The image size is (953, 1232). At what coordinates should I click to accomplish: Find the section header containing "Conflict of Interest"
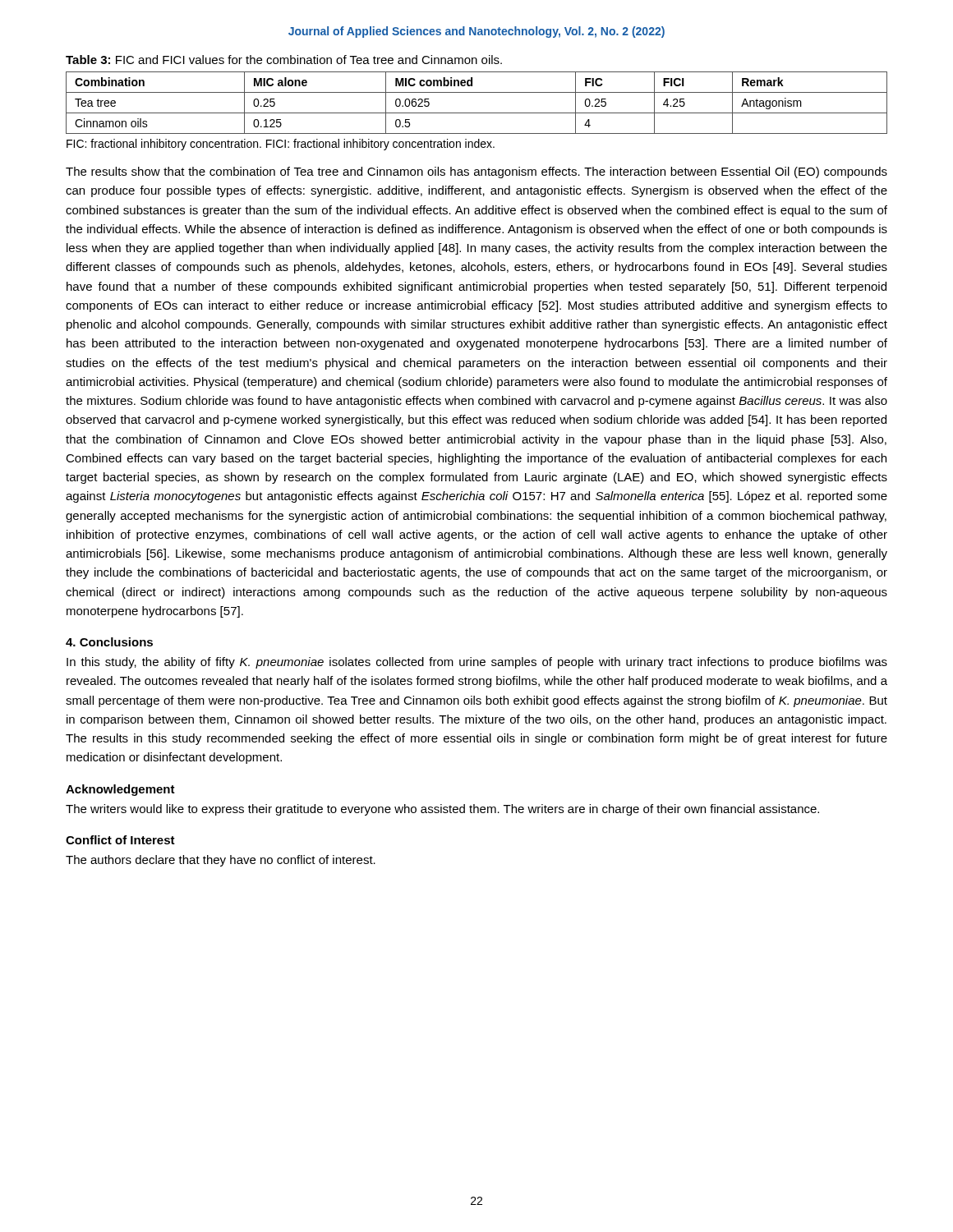click(120, 840)
